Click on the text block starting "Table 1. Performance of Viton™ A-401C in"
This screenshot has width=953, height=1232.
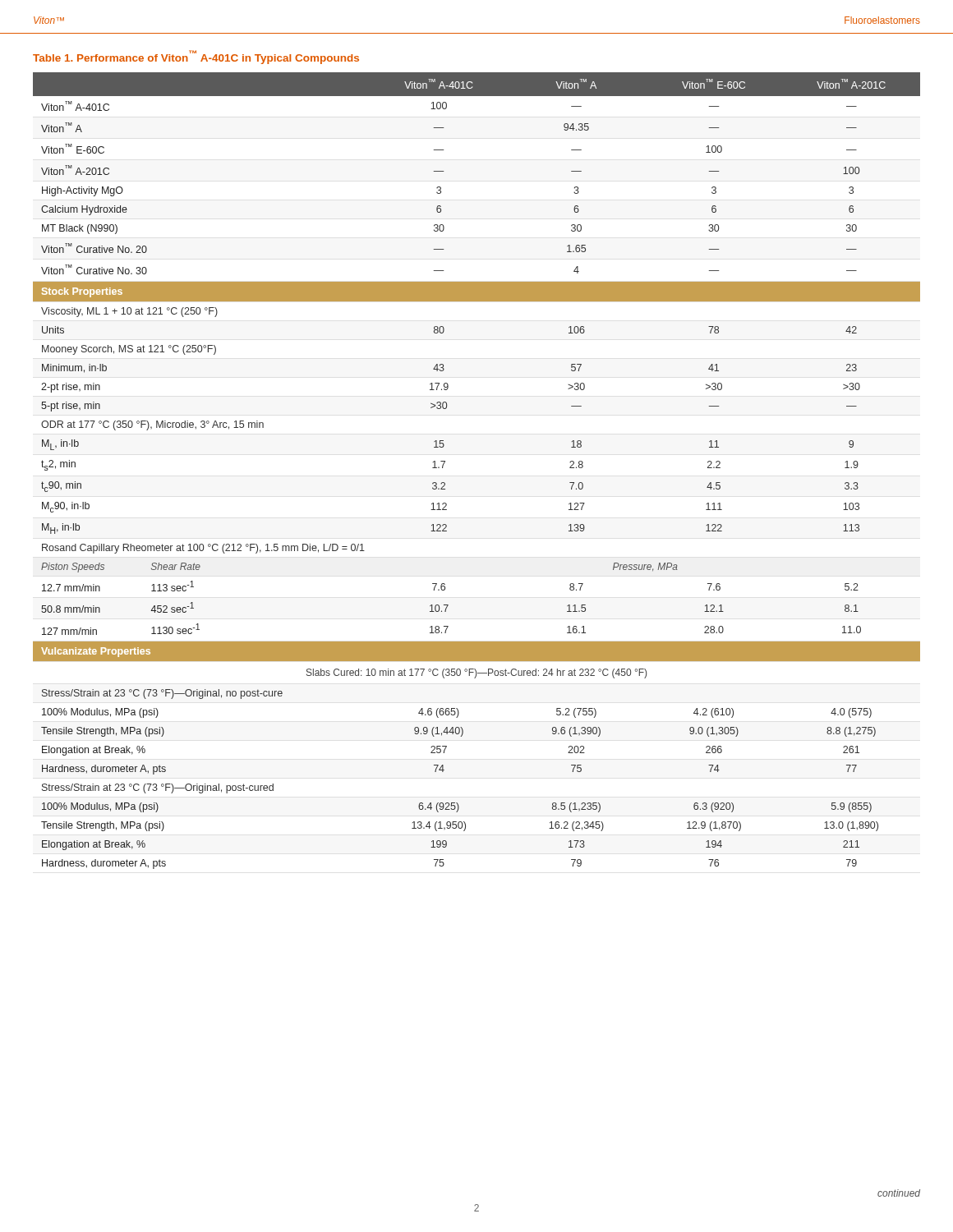[196, 56]
